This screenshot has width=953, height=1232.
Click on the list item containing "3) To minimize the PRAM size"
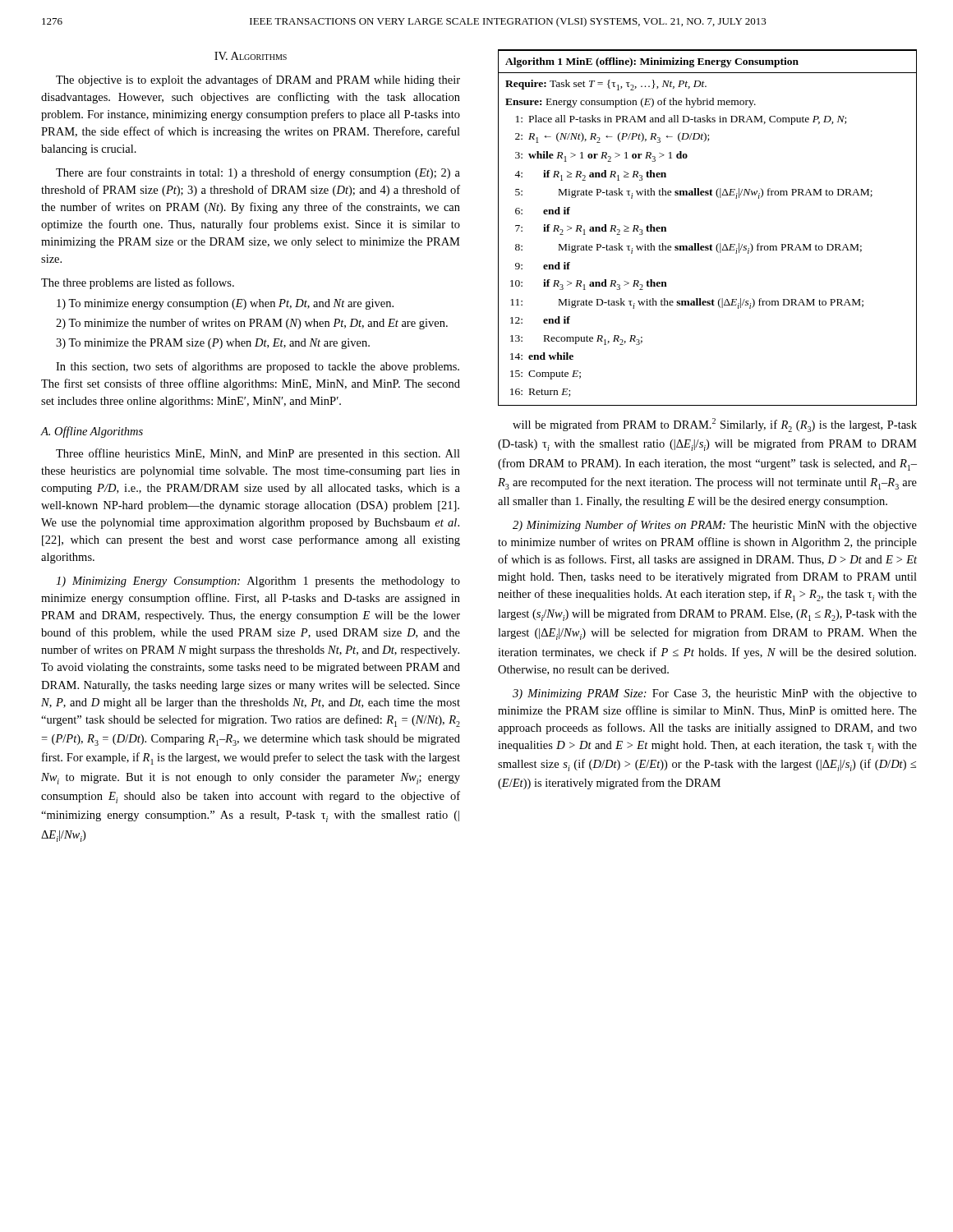point(213,343)
